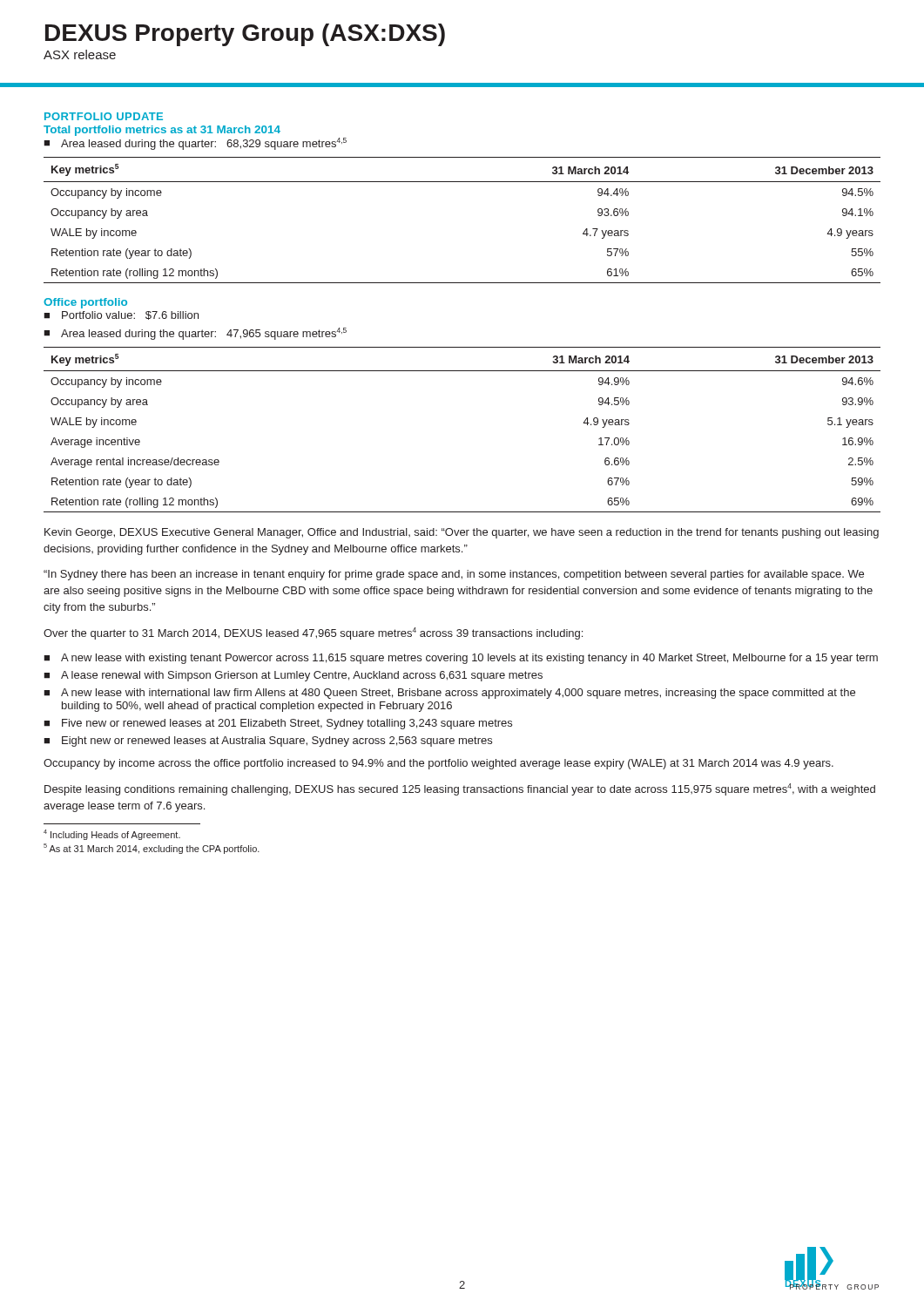Viewport: 924px width, 1307px height.
Task: Point to the region starting "Despite leasing conditions remaining"
Action: [460, 796]
